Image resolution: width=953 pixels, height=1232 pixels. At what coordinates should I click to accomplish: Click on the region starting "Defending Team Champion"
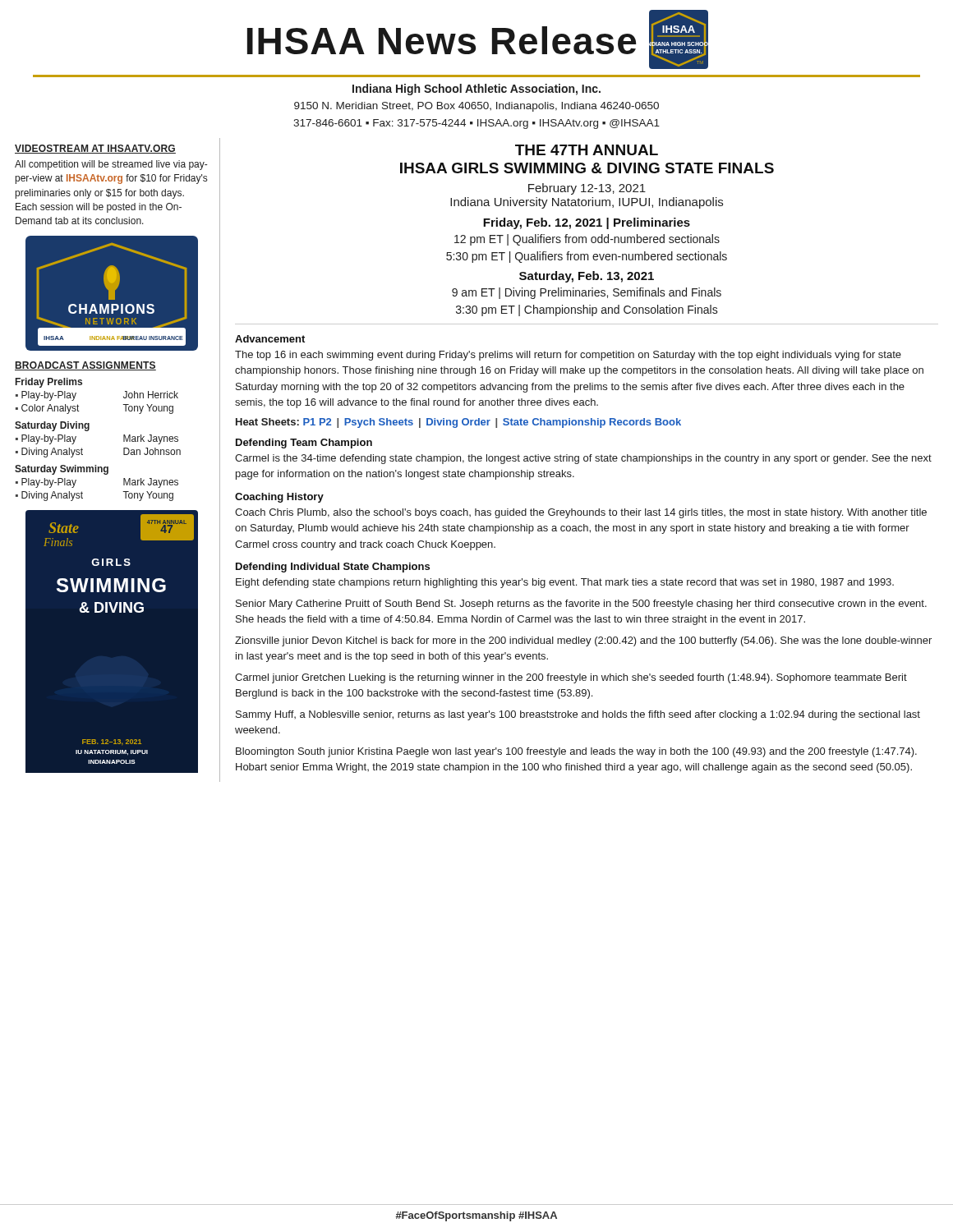pyautogui.click(x=304, y=442)
